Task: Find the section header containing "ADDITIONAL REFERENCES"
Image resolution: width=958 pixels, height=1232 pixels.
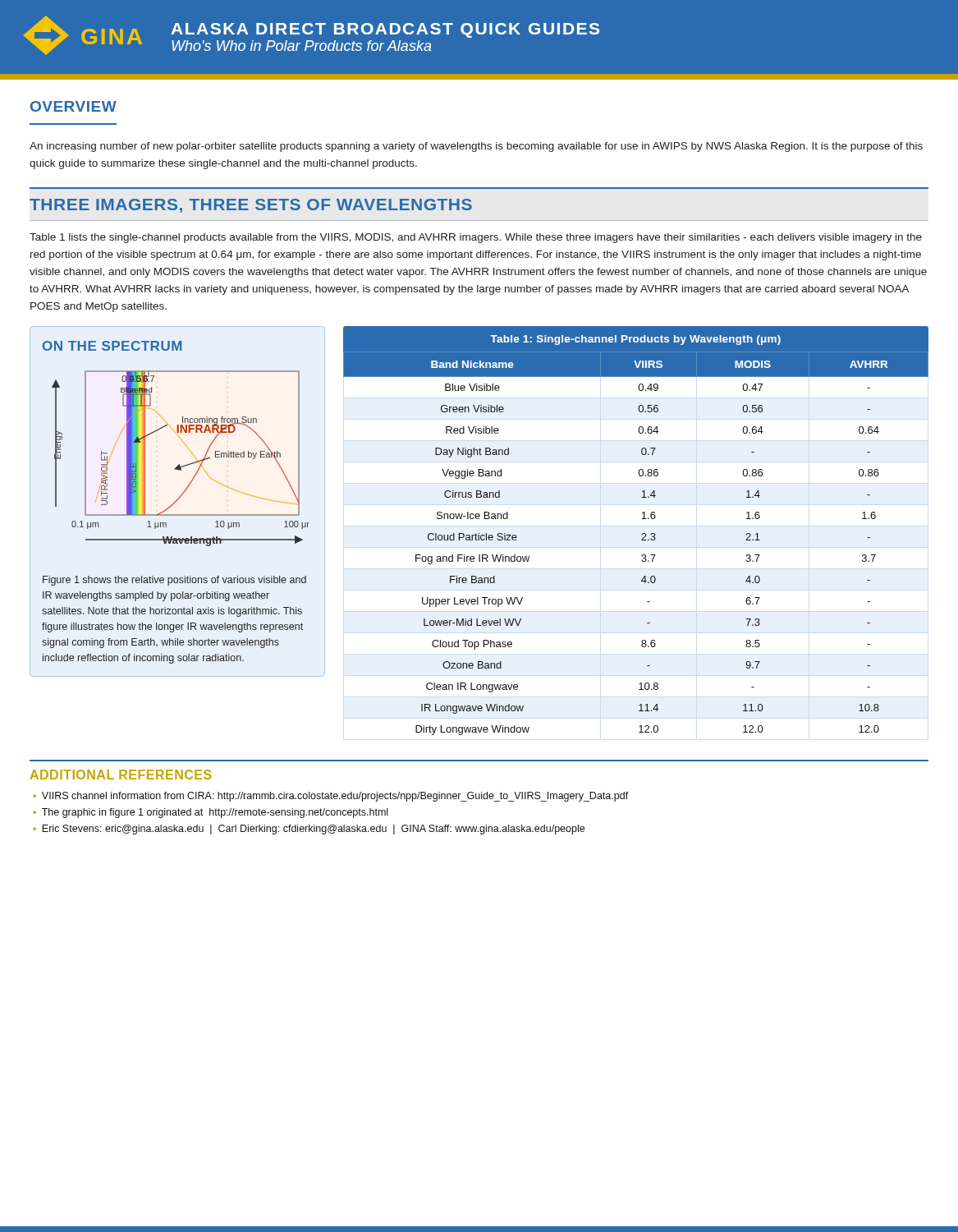Action: click(x=121, y=776)
